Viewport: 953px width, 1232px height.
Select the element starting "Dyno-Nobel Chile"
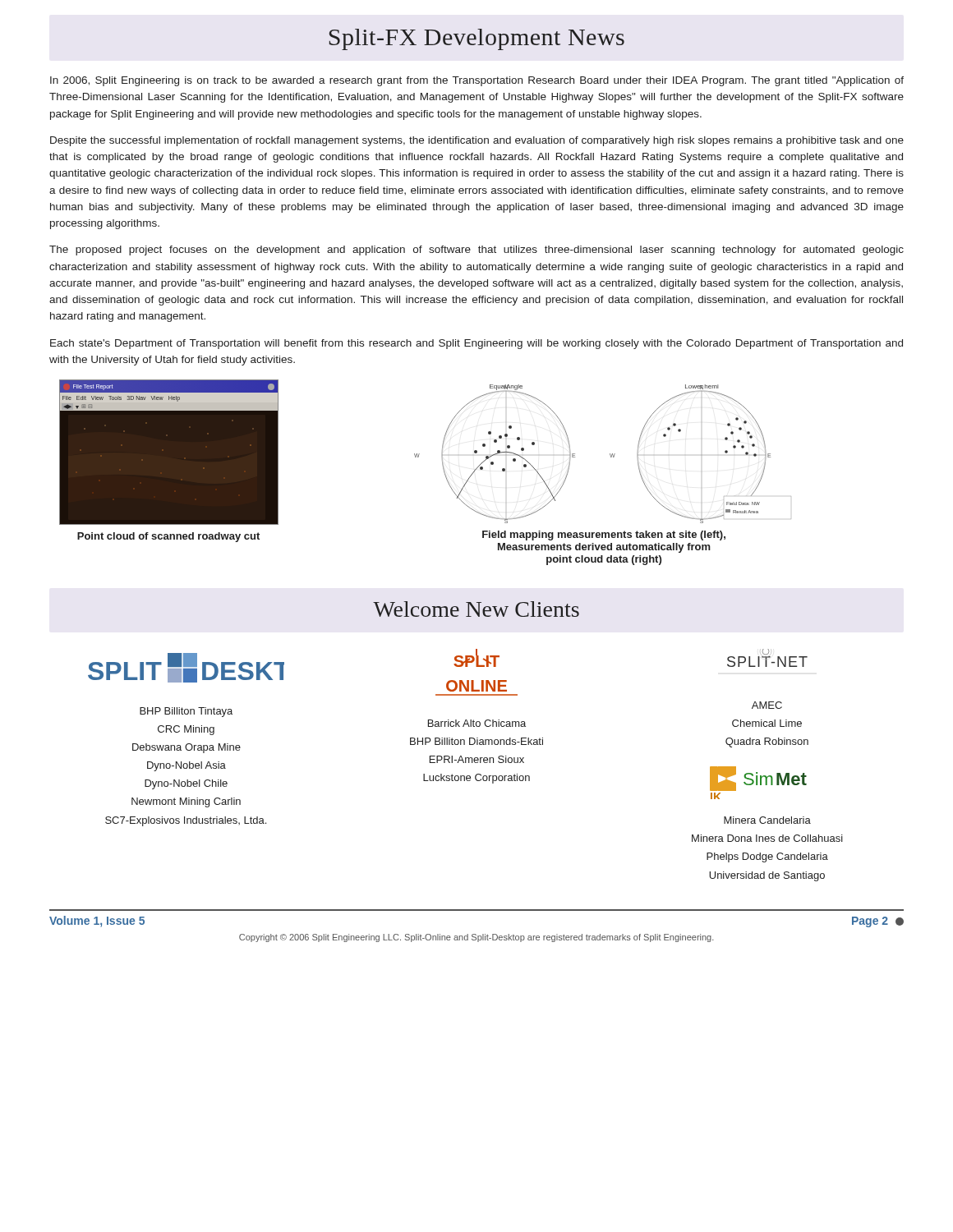[186, 783]
